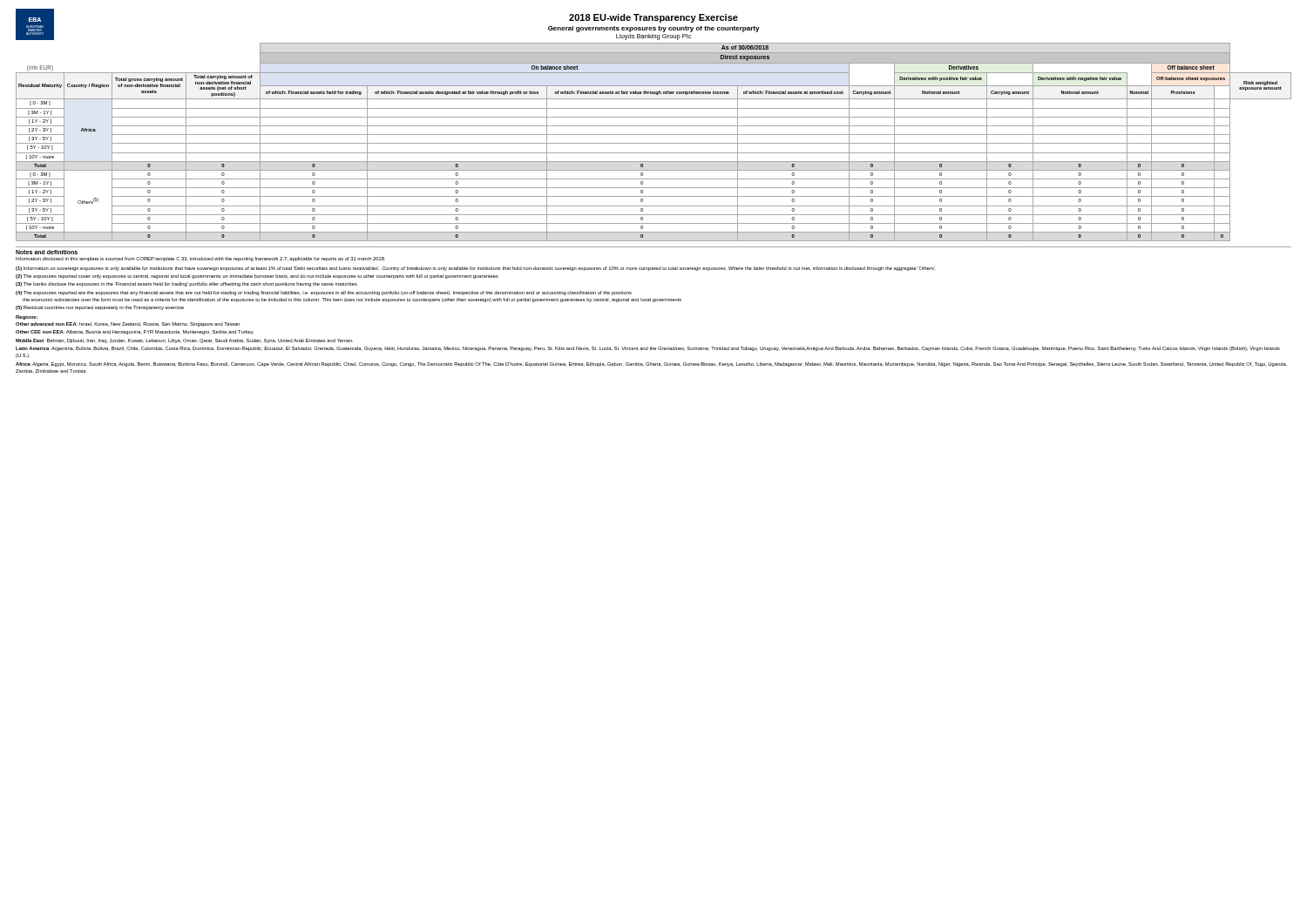The height and width of the screenshot is (924, 1307).
Task: Click a logo
Action: [x=37, y=24]
